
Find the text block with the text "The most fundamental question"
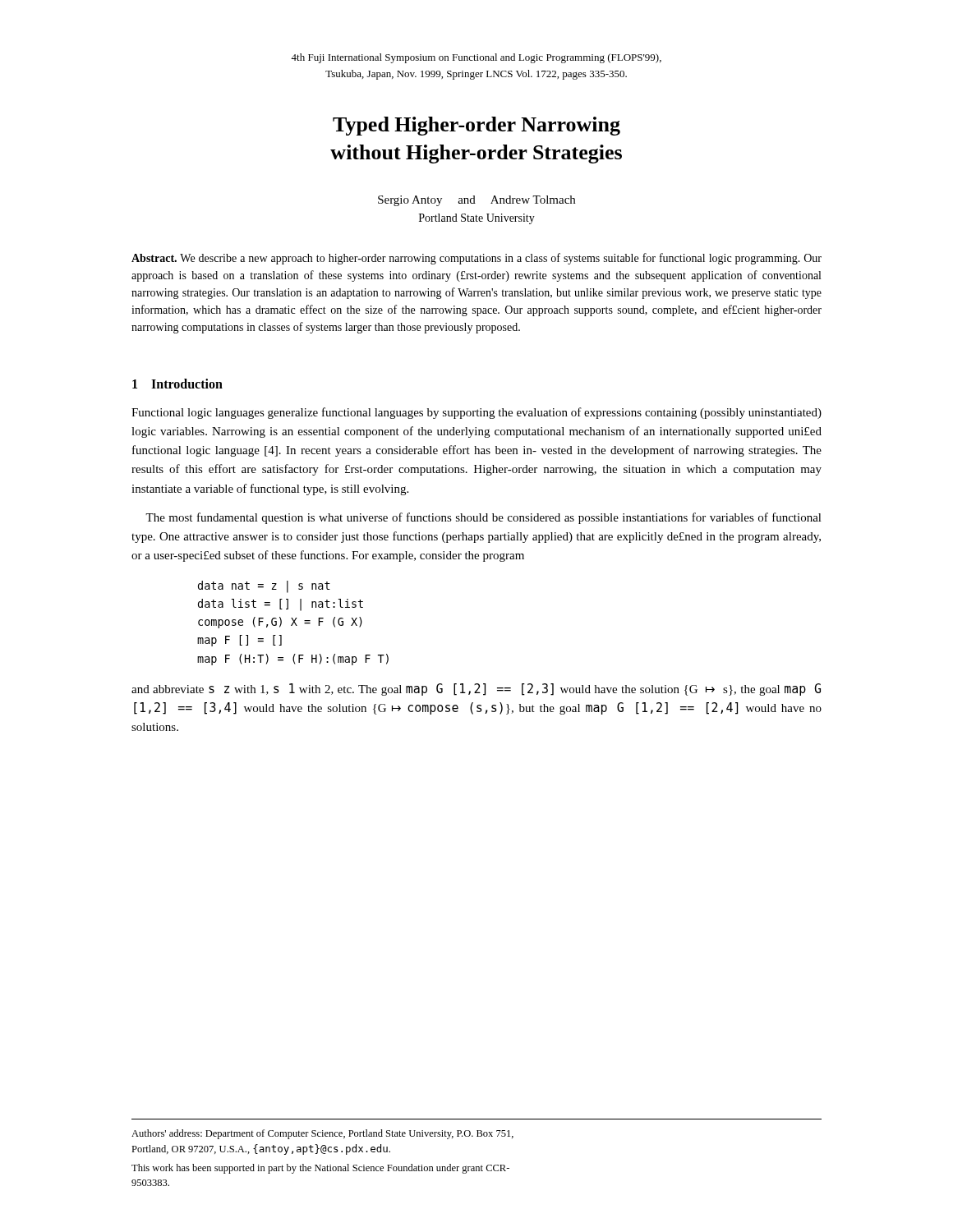[x=476, y=537]
